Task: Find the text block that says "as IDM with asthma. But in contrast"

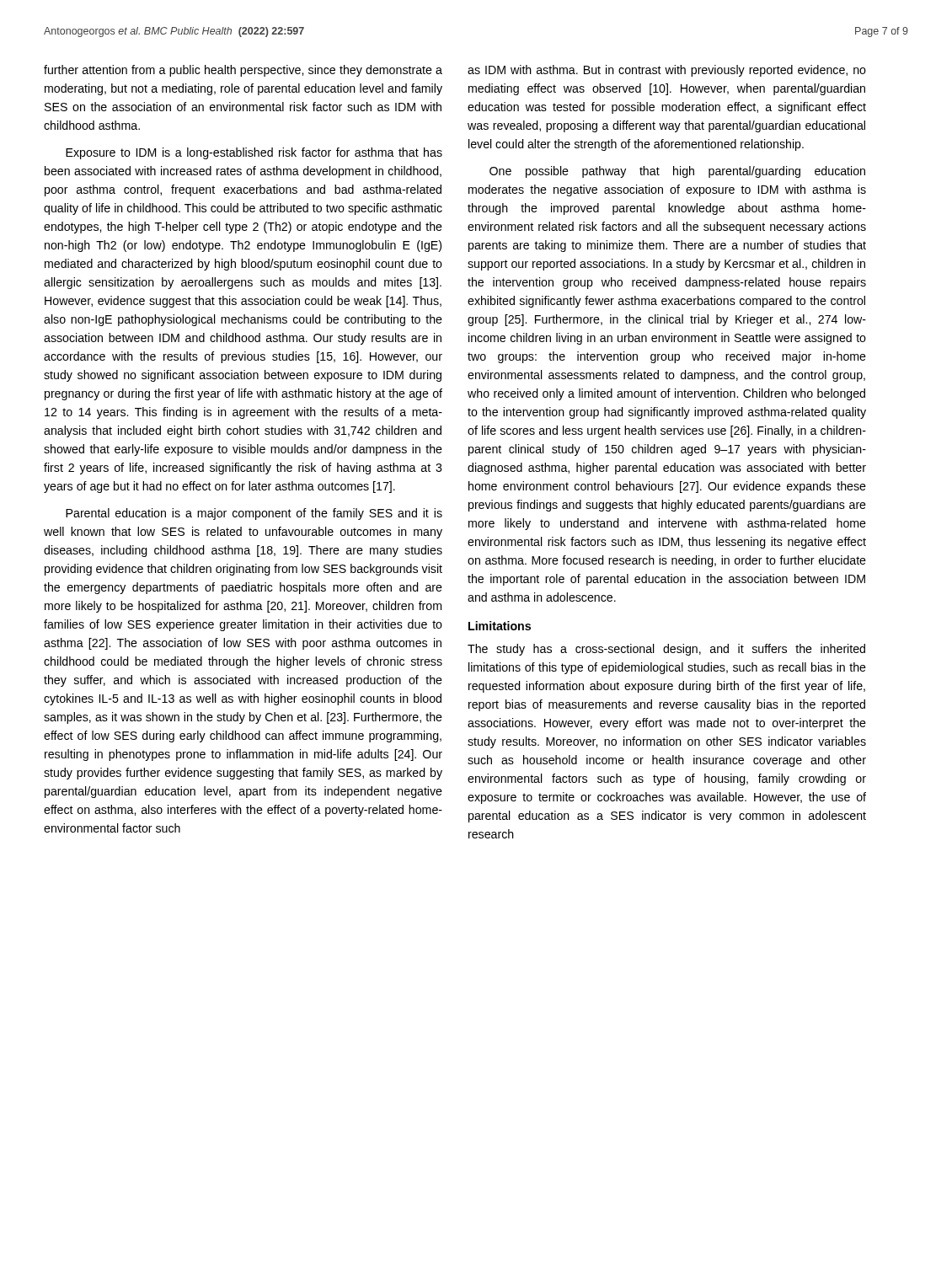Action: (x=667, y=334)
